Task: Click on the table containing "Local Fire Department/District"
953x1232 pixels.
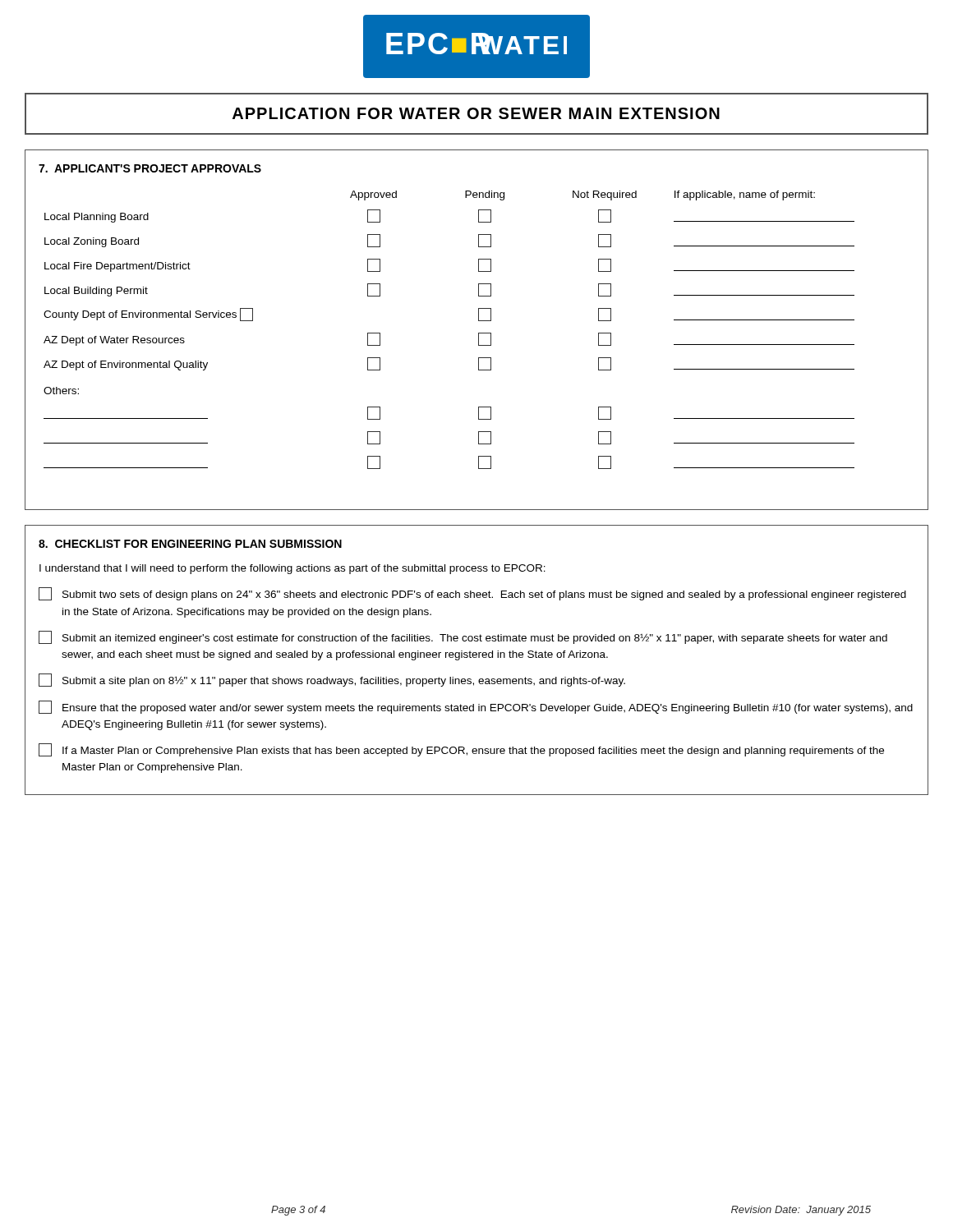Action: (476, 343)
